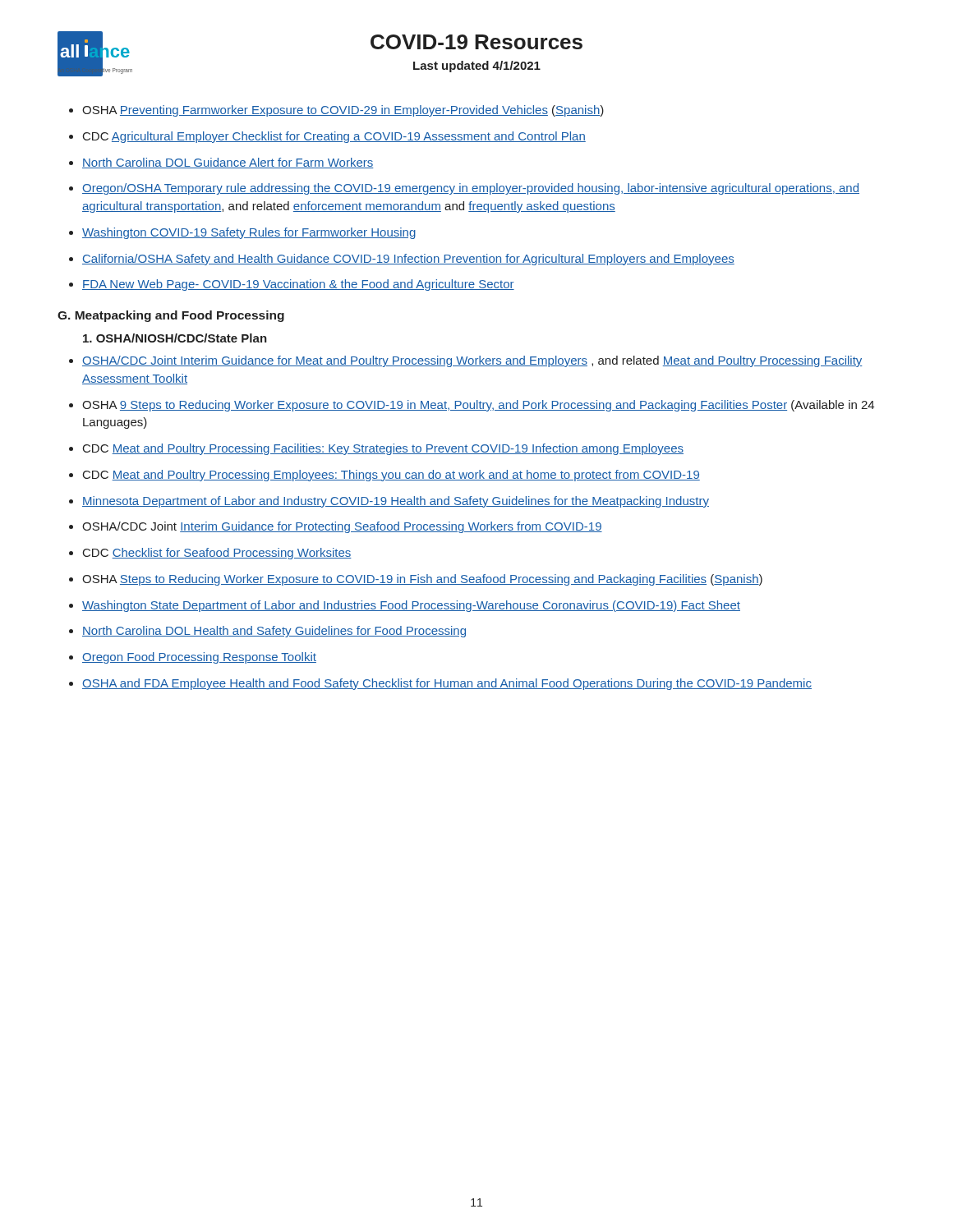Click on the list item that says "CDC Checklist for Seafood Processing Worksites"
The image size is (953, 1232).
tap(217, 554)
